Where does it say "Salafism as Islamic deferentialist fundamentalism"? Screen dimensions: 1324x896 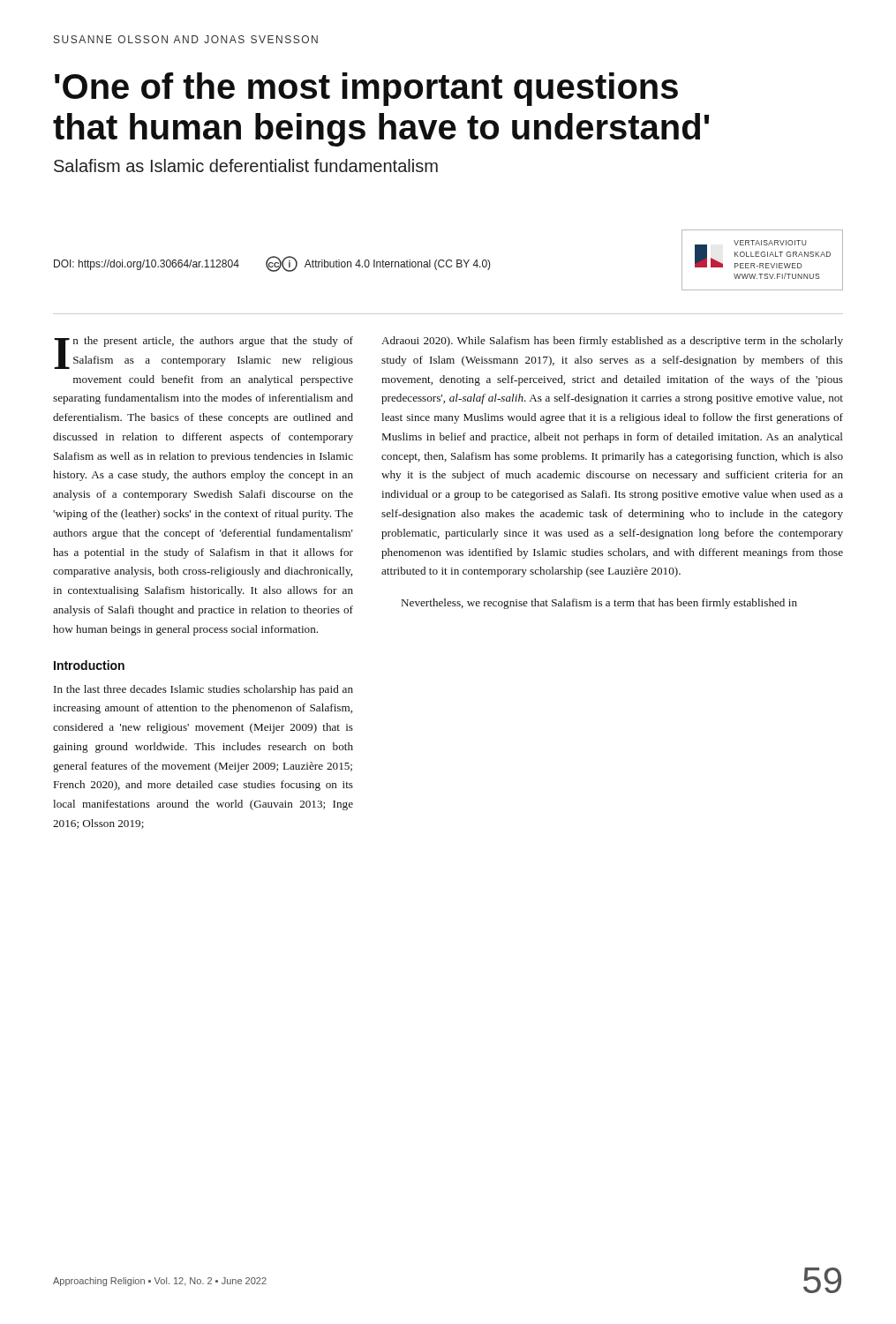(246, 166)
